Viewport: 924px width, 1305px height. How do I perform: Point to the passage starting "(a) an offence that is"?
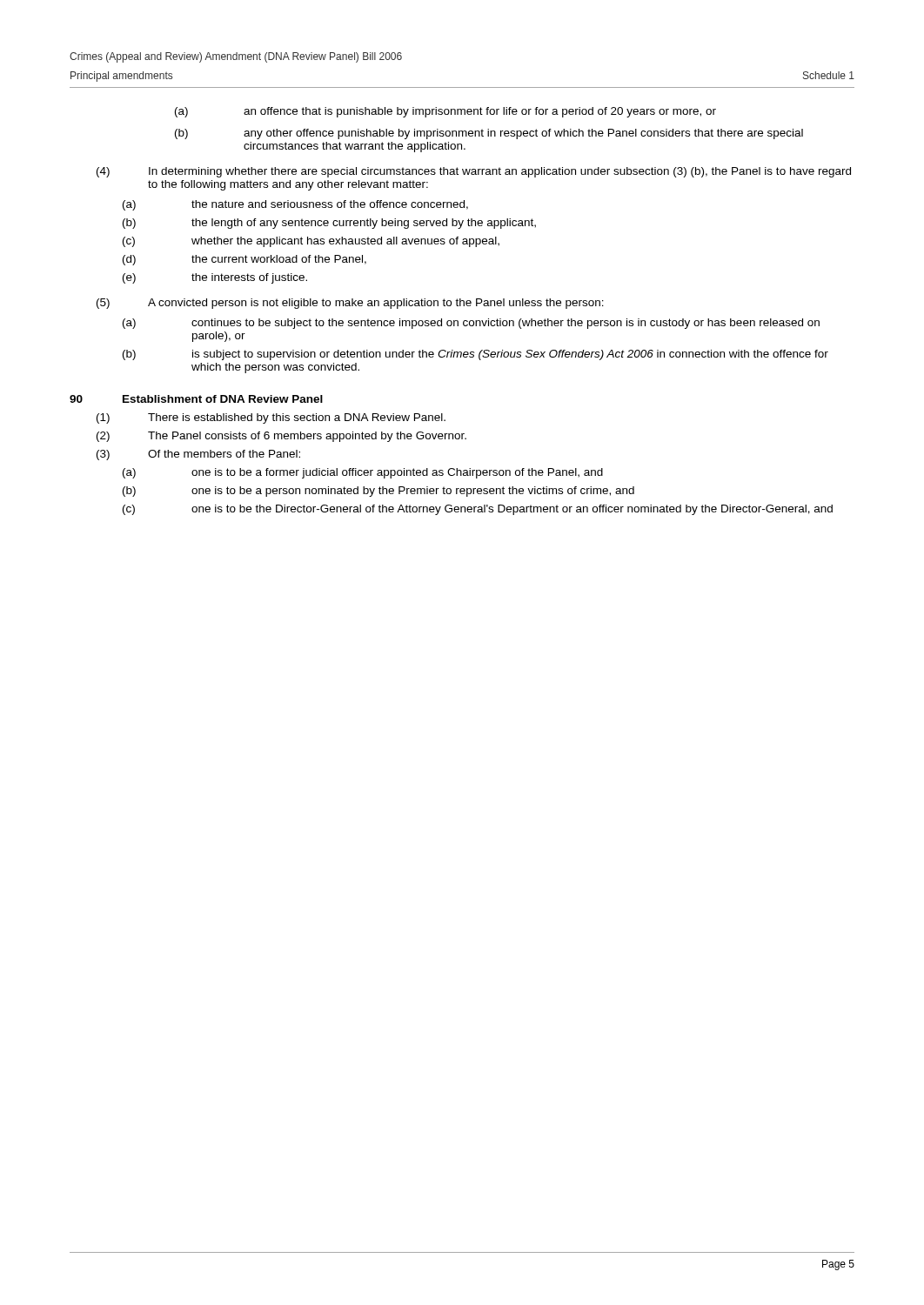462,111
